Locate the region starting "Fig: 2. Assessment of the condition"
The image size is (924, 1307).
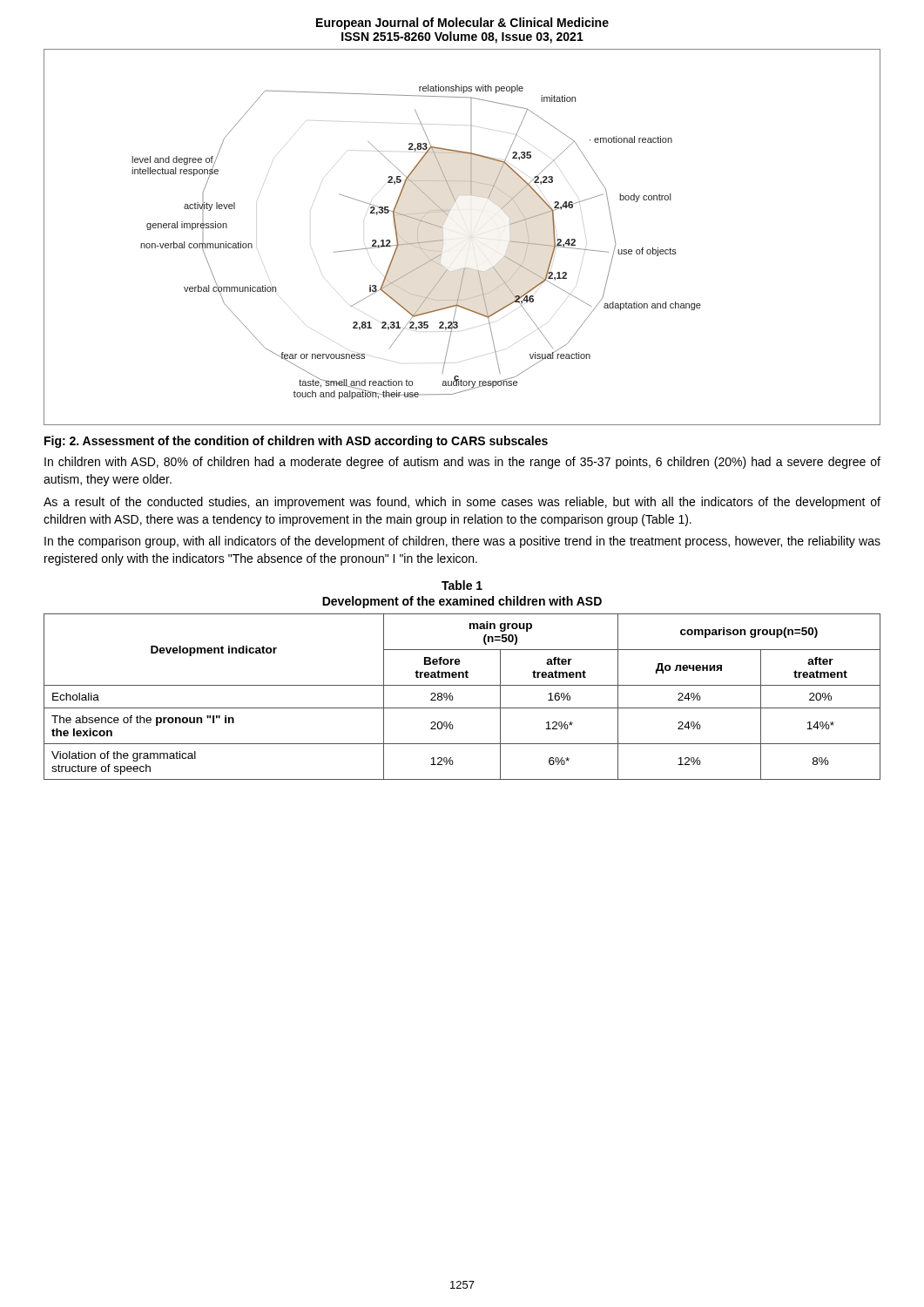[x=296, y=441]
